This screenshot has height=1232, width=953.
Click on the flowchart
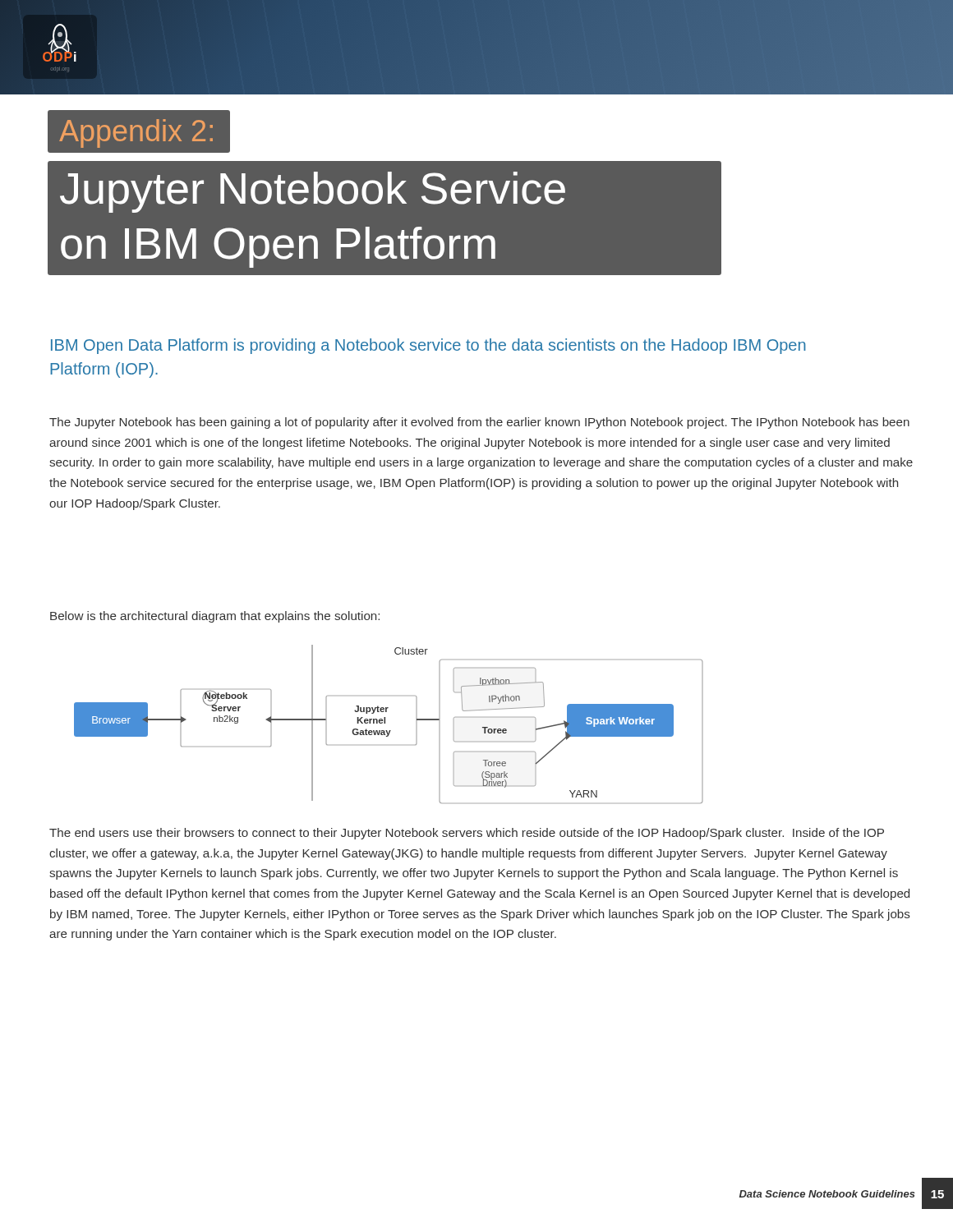tap(398, 725)
